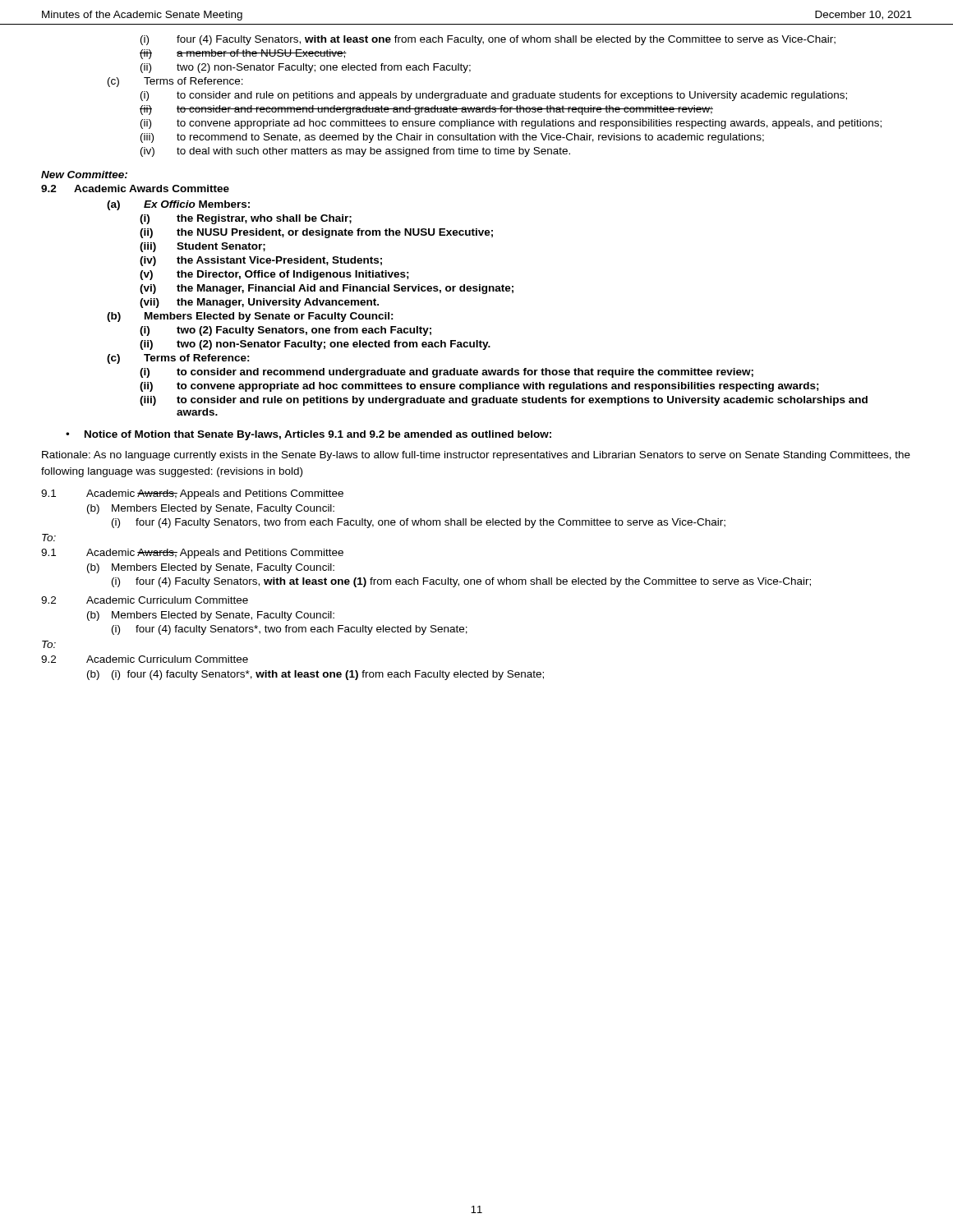Locate the block starting "(ii) to consider"
Image resolution: width=953 pixels, height=1232 pixels.
click(x=526, y=109)
